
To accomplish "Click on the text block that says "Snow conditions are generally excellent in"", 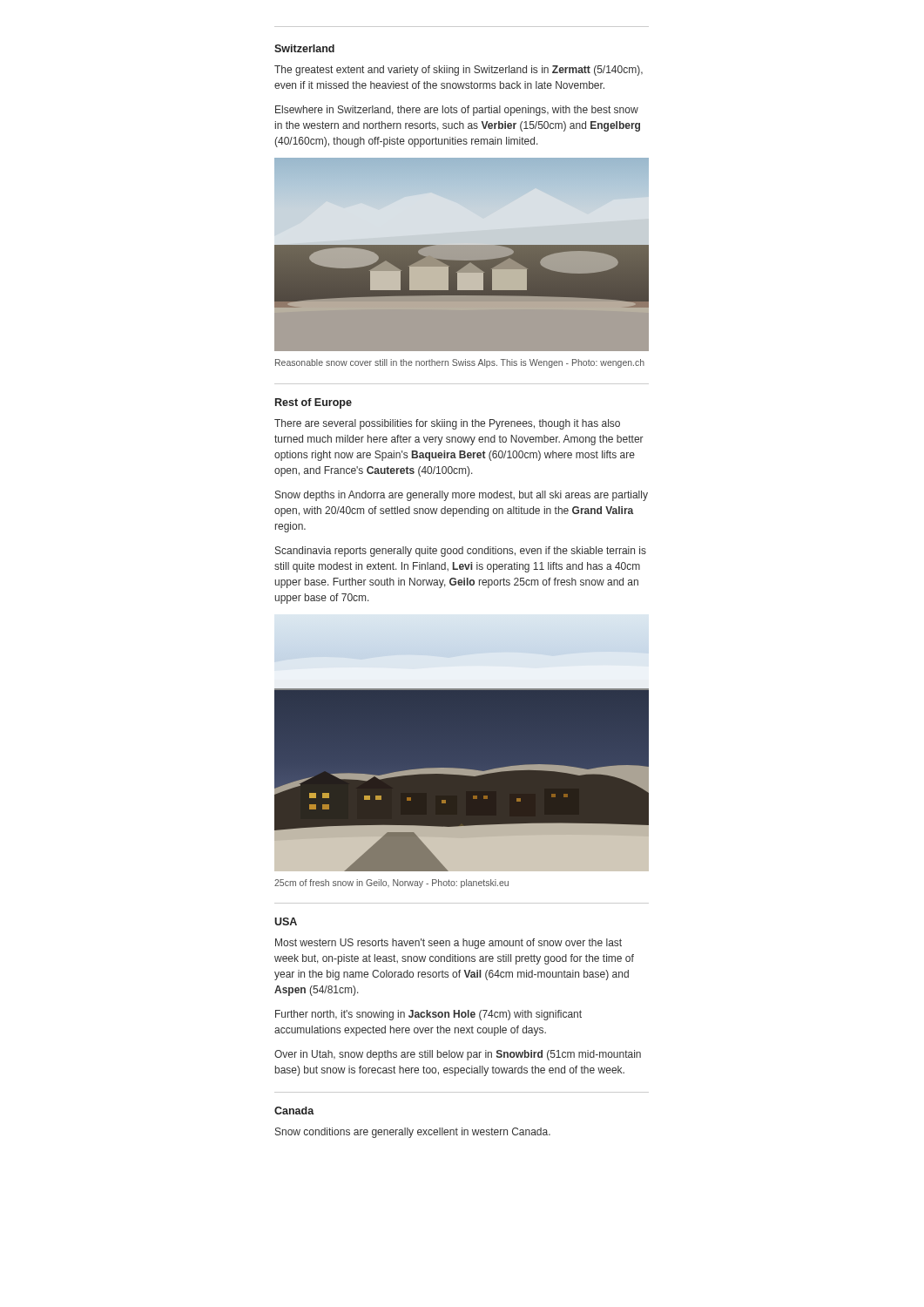I will pos(413,1132).
